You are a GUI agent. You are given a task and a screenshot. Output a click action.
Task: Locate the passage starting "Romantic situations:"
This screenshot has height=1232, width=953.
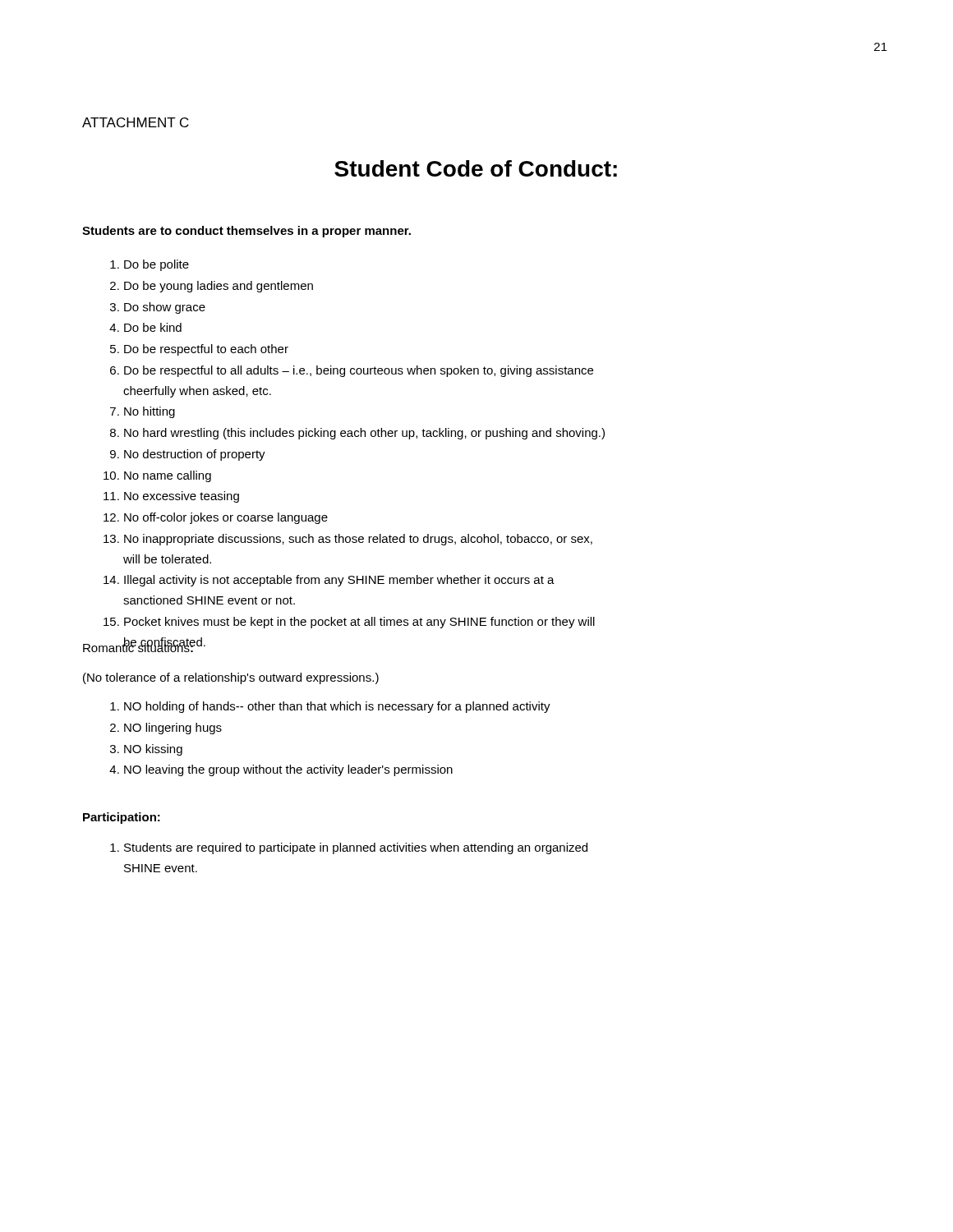coord(138,648)
